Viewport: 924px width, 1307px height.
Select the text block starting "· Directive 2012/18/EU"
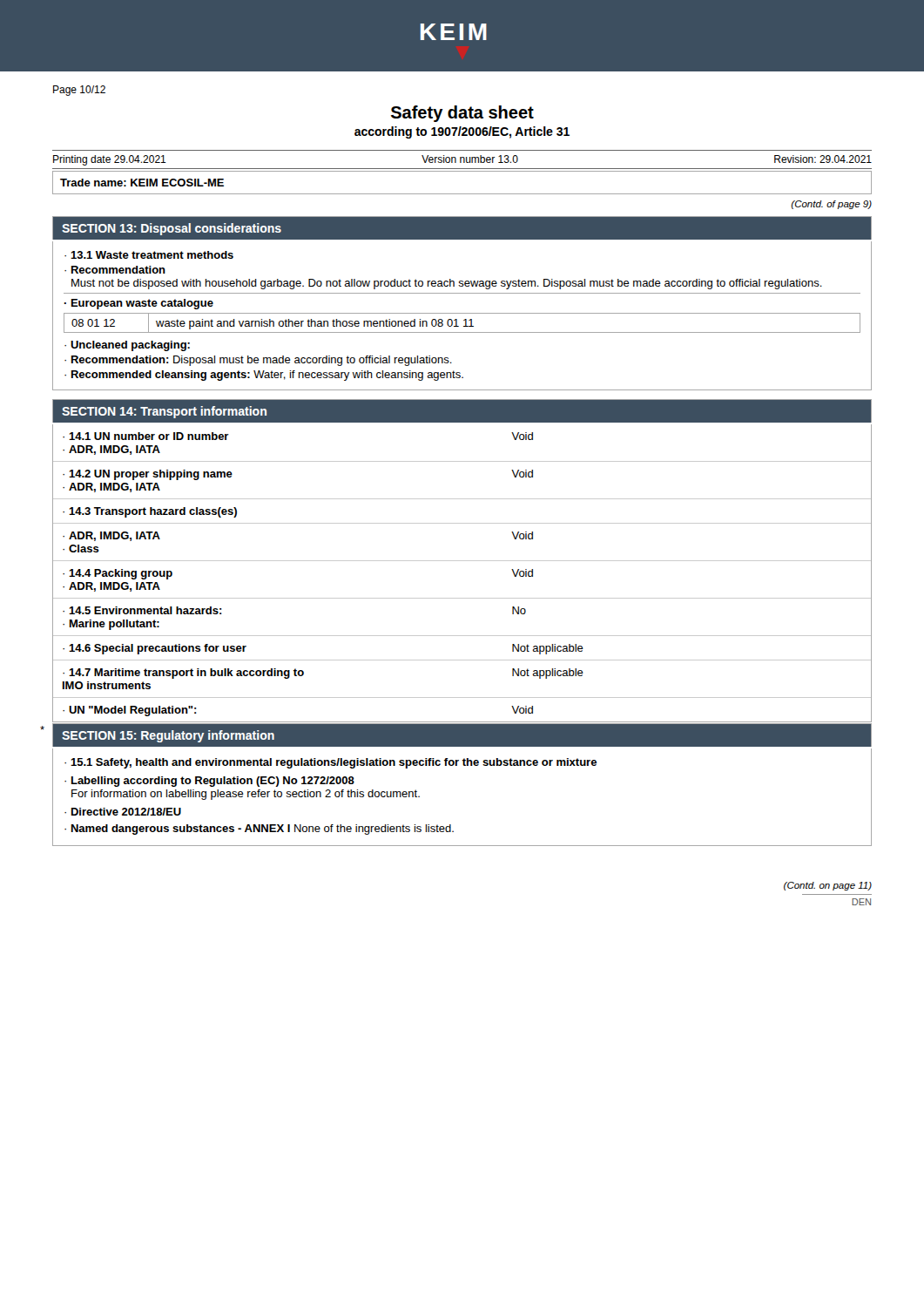click(122, 812)
